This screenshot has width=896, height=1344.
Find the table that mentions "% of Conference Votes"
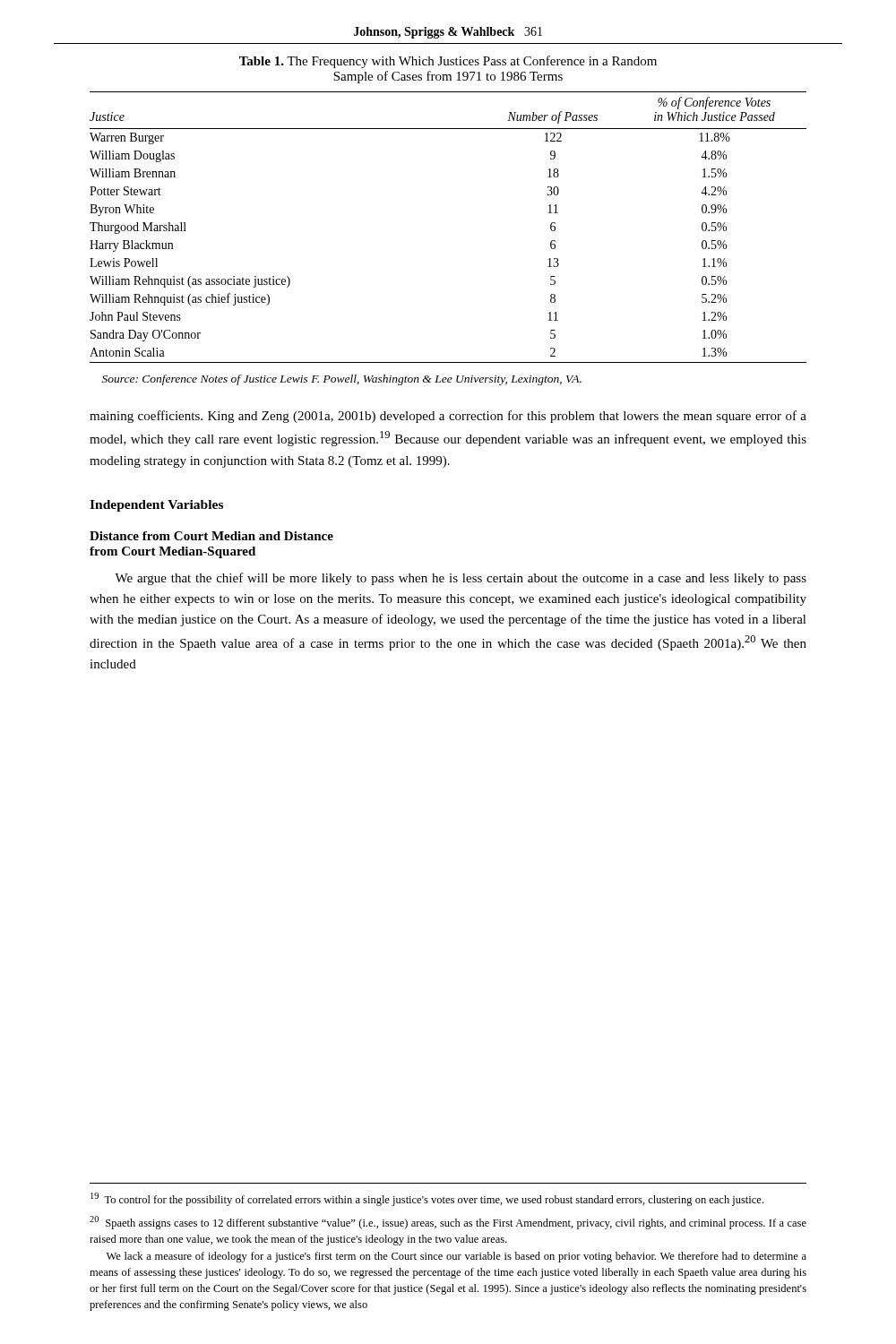pyautogui.click(x=448, y=229)
